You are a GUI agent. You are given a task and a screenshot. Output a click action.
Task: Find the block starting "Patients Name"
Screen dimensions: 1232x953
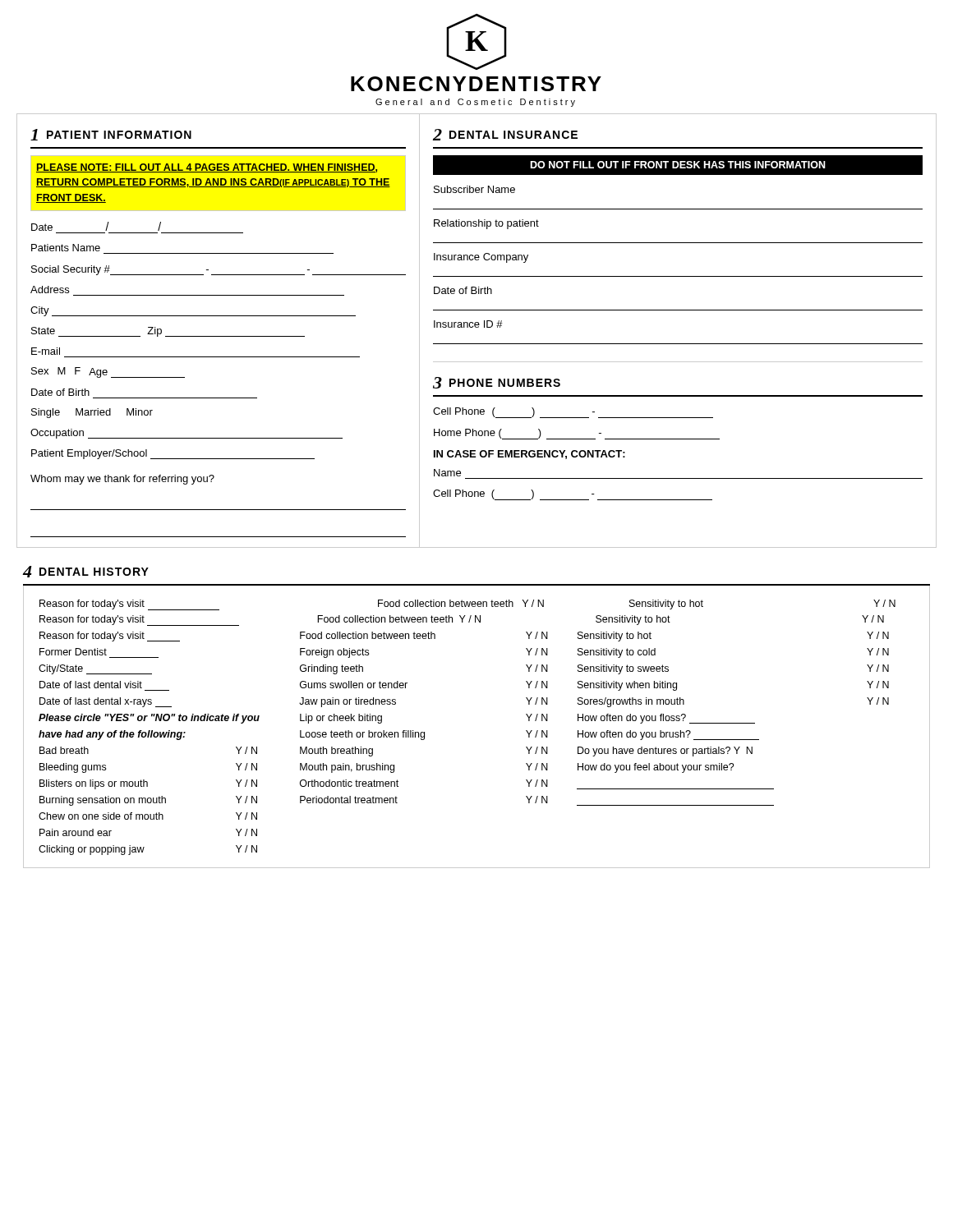tap(218, 247)
